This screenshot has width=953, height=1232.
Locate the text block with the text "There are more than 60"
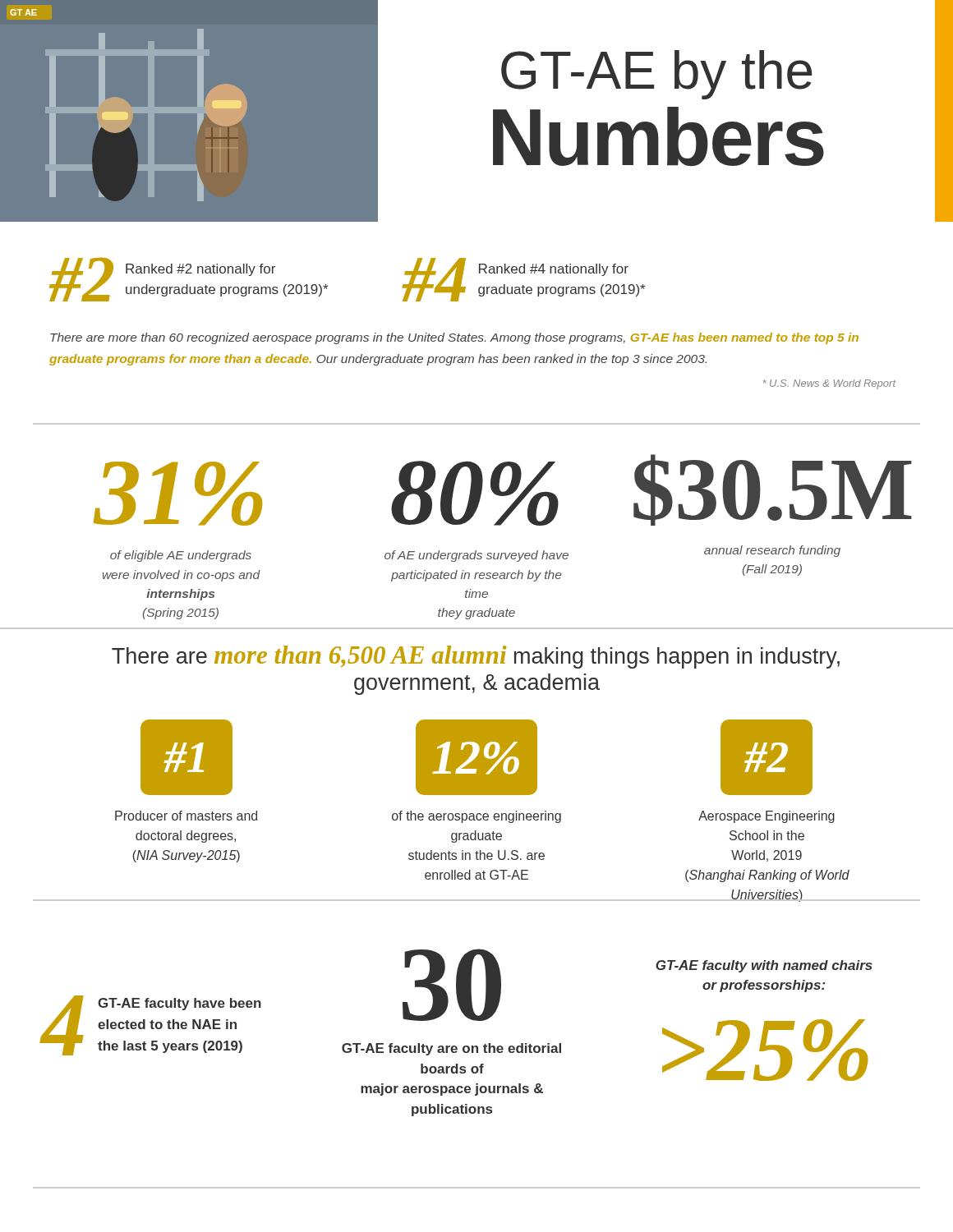click(454, 348)
